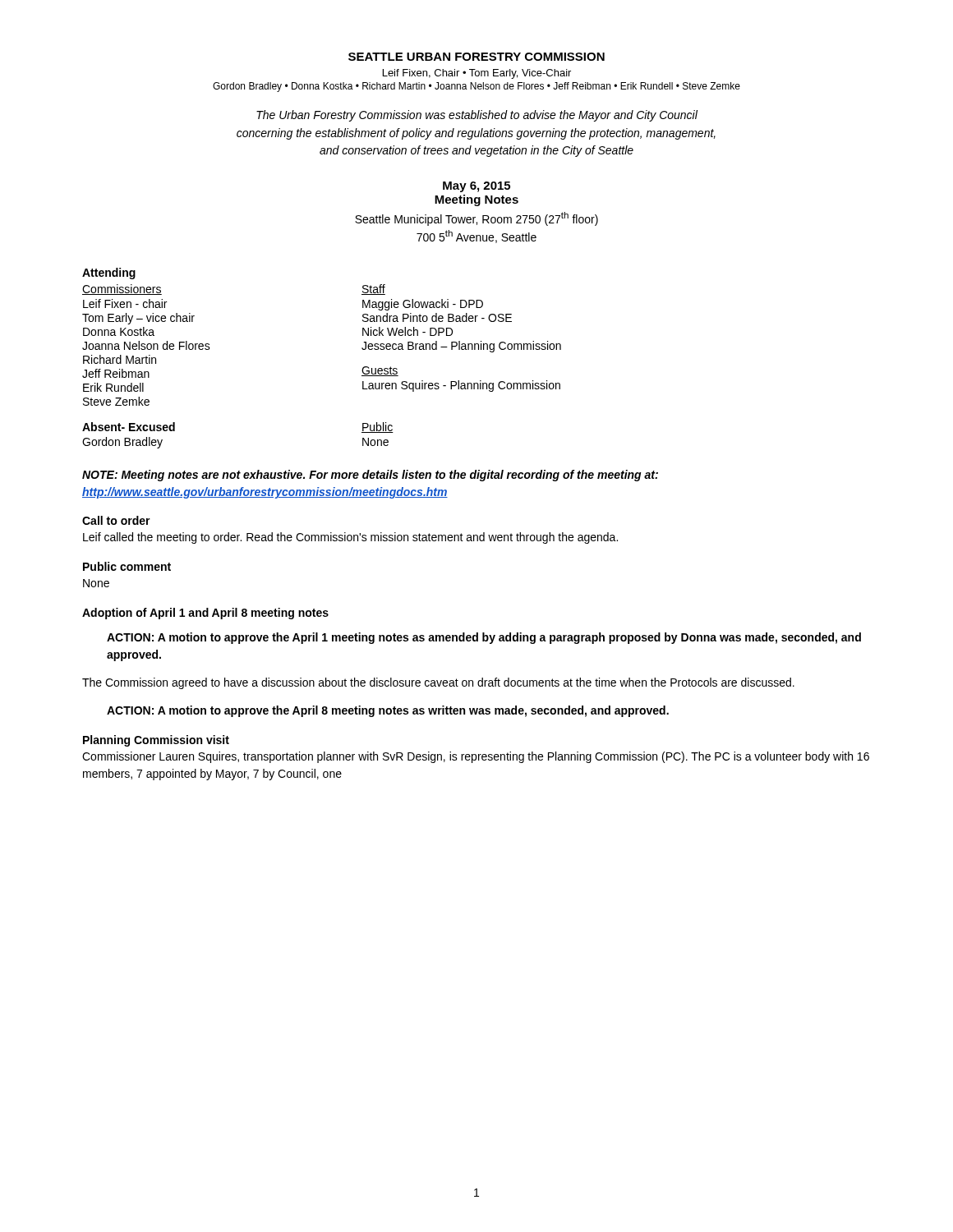Select the text block starting "Absent- Excused Gordon Bradley"
The height and width of the screenshot is (1232, 953).
(x=129, y=427)
